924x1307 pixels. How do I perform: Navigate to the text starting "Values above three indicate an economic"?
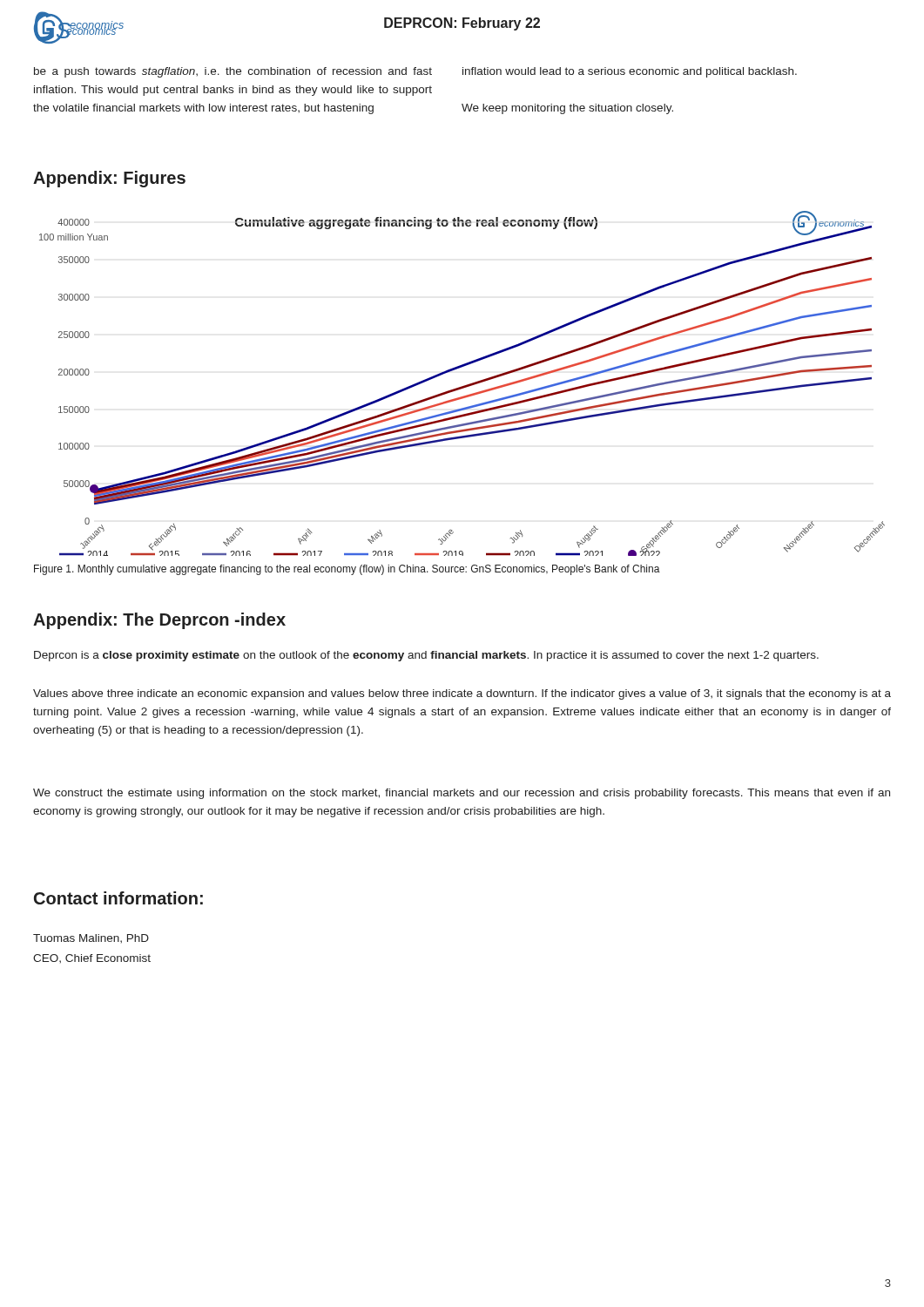[x=462, y=711]
